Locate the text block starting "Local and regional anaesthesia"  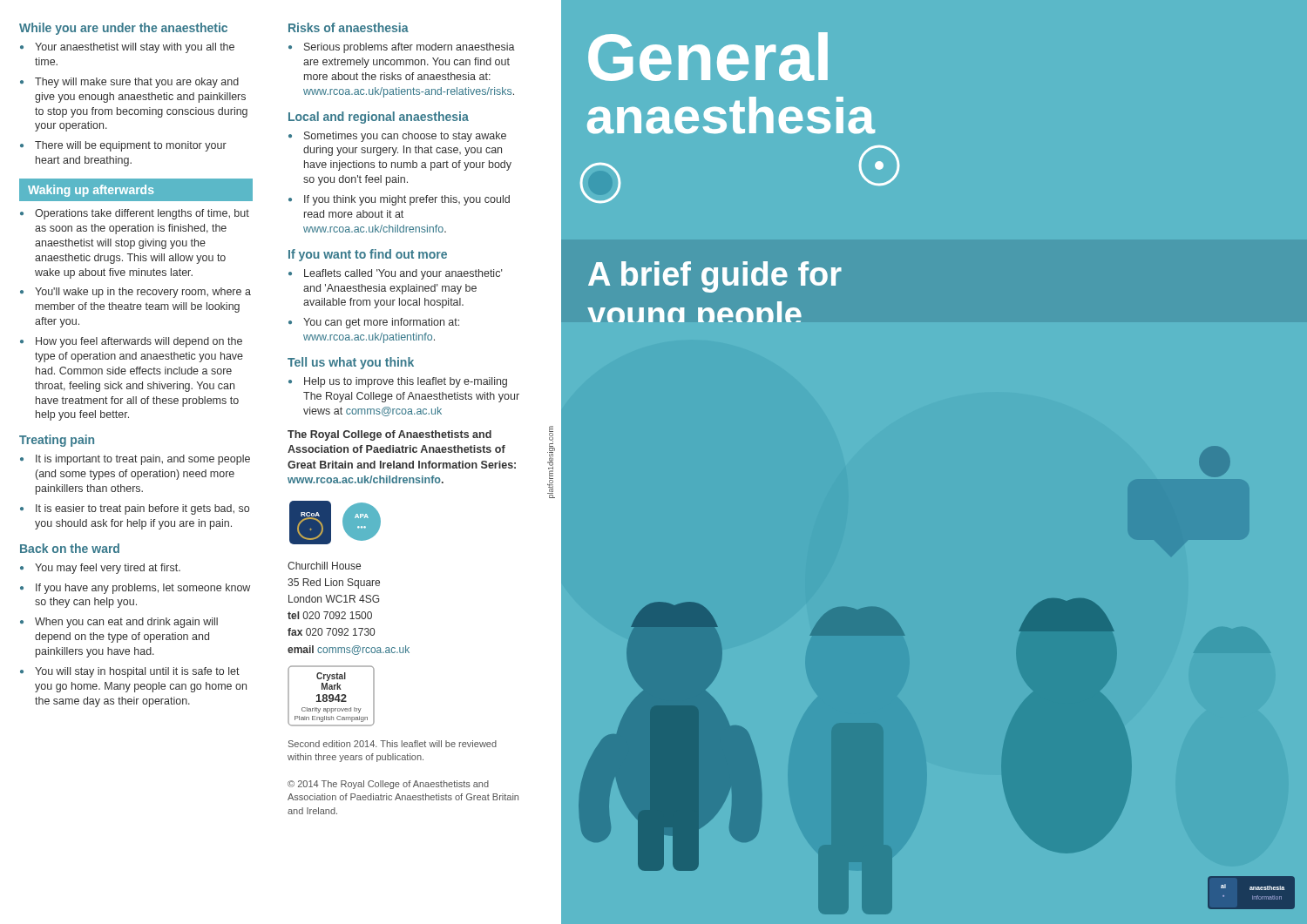tap(378, 116)
